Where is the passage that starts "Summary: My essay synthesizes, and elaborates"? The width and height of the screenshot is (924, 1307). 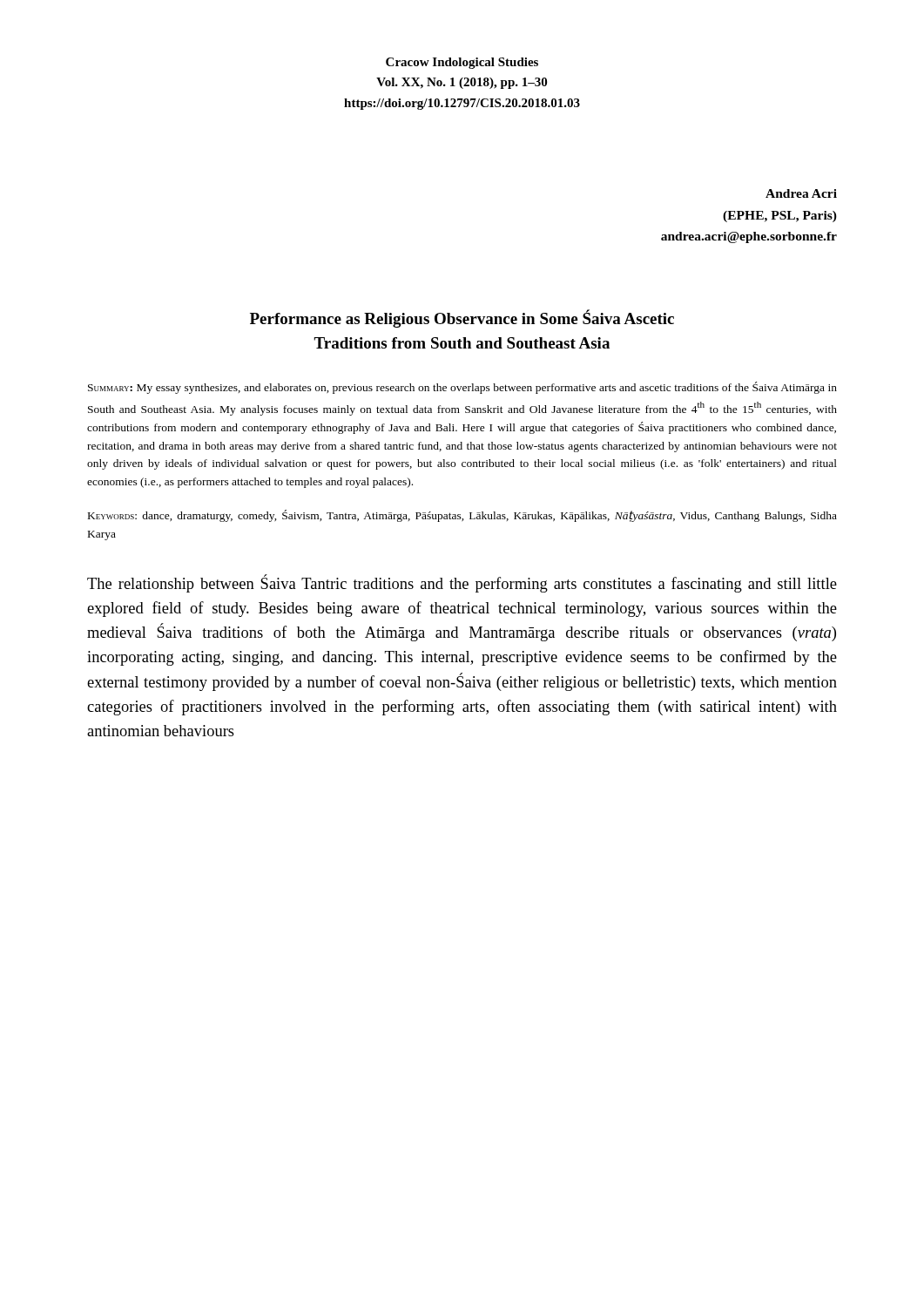[462, 435]
